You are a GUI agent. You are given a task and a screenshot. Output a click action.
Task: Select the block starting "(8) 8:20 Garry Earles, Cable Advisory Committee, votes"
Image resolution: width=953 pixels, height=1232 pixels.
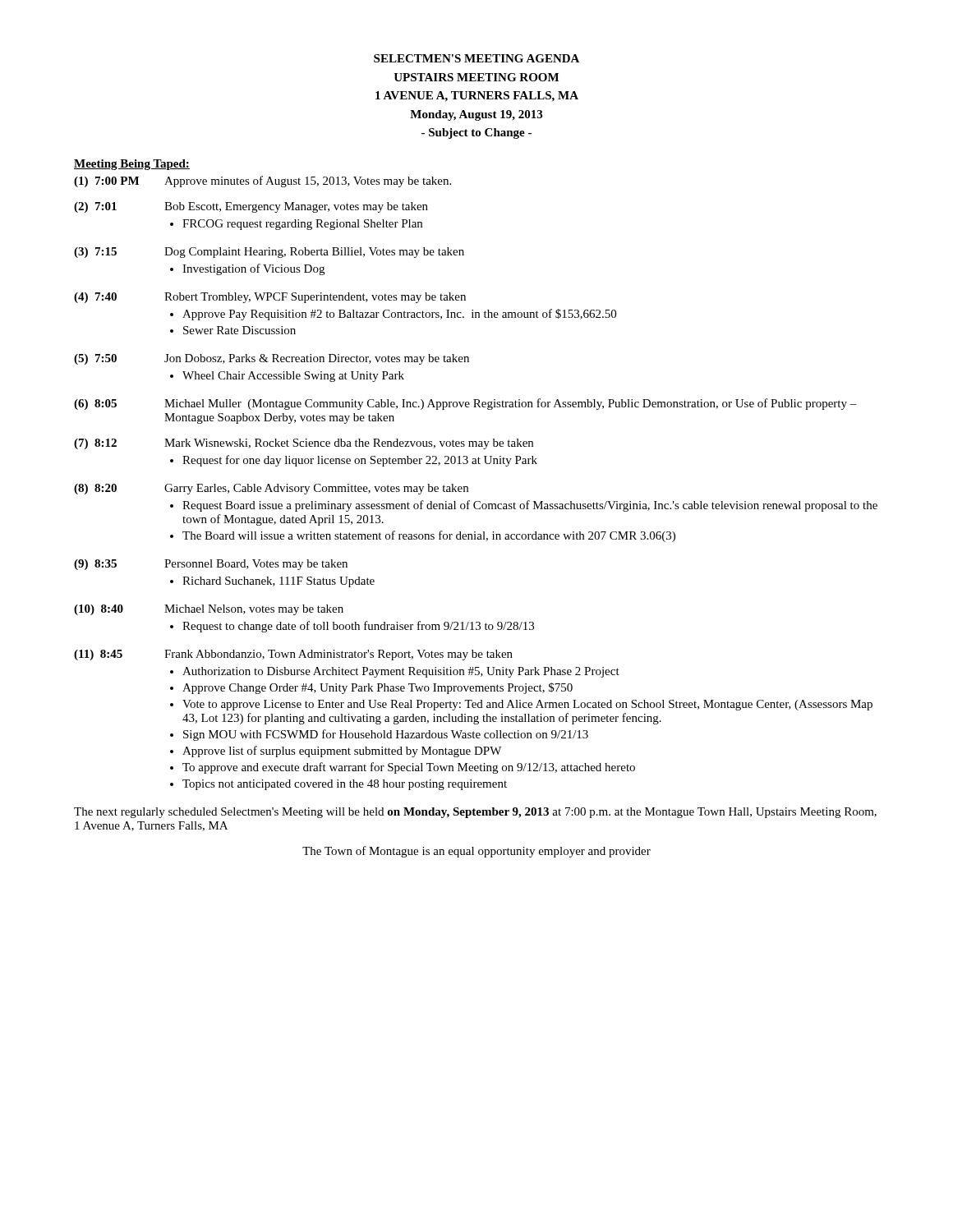coord(476,513)
